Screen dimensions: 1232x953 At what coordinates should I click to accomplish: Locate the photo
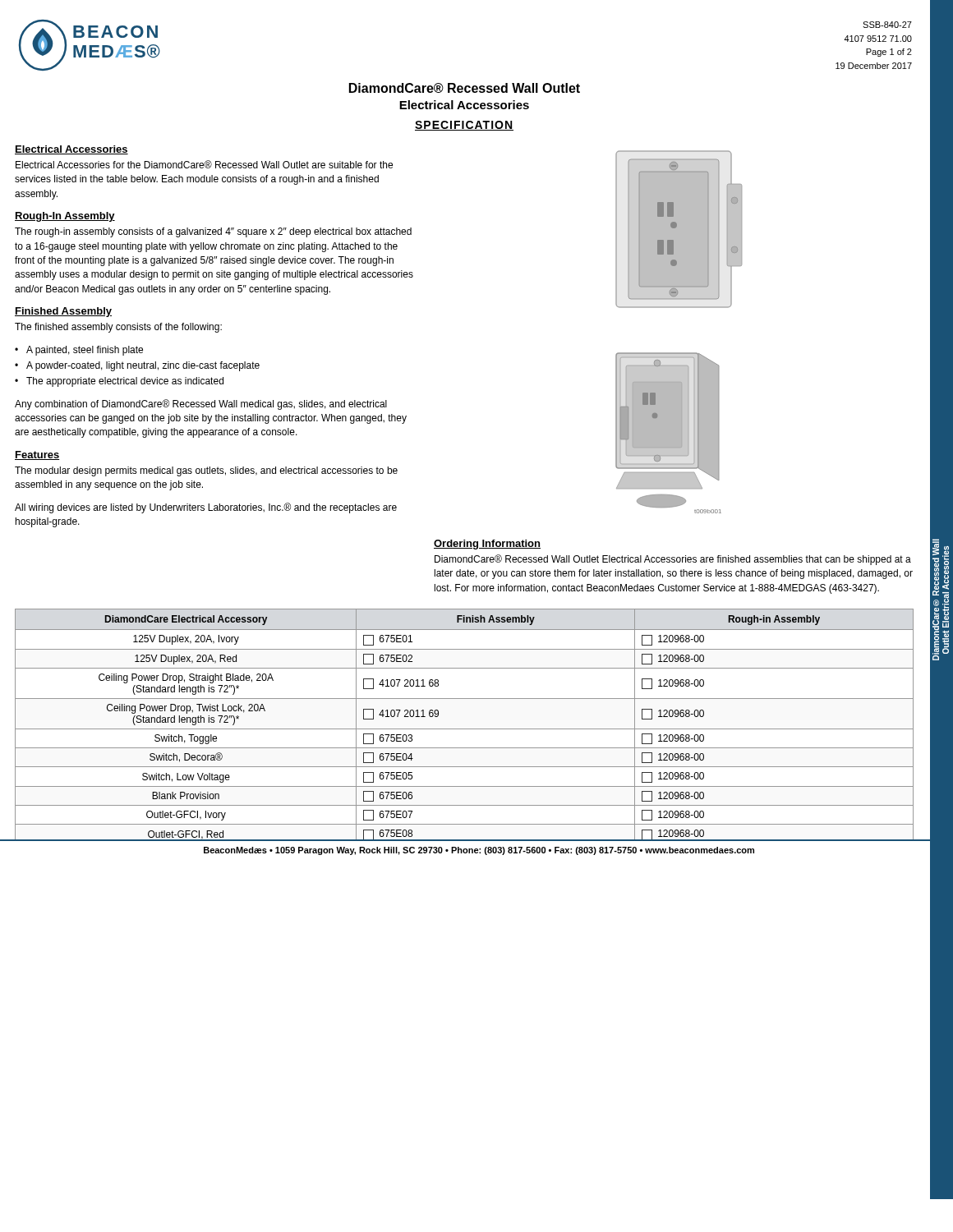674,334
